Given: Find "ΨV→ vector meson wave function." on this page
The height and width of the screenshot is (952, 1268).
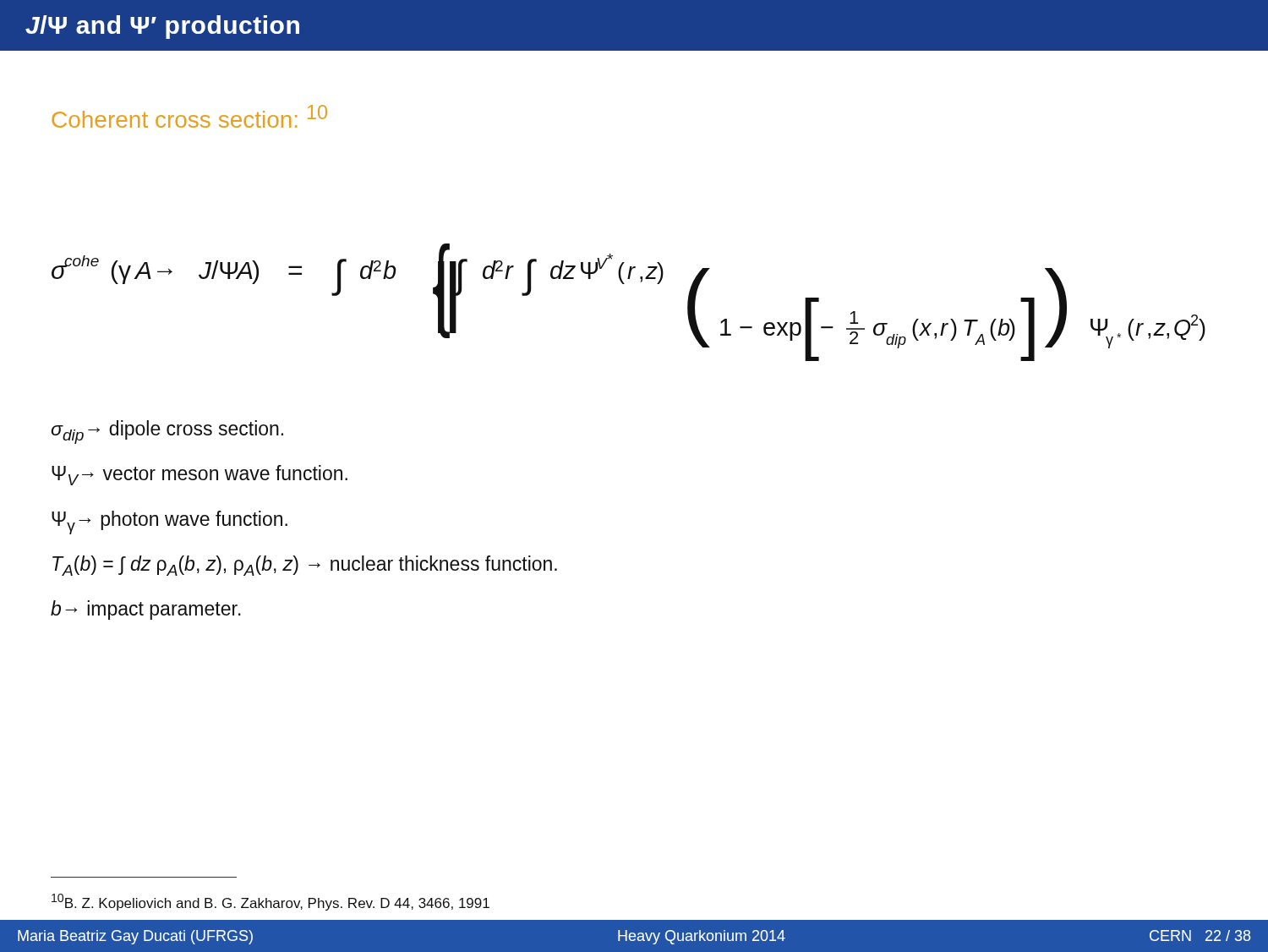Looking at the screenshot, I should tap(200, 476).
